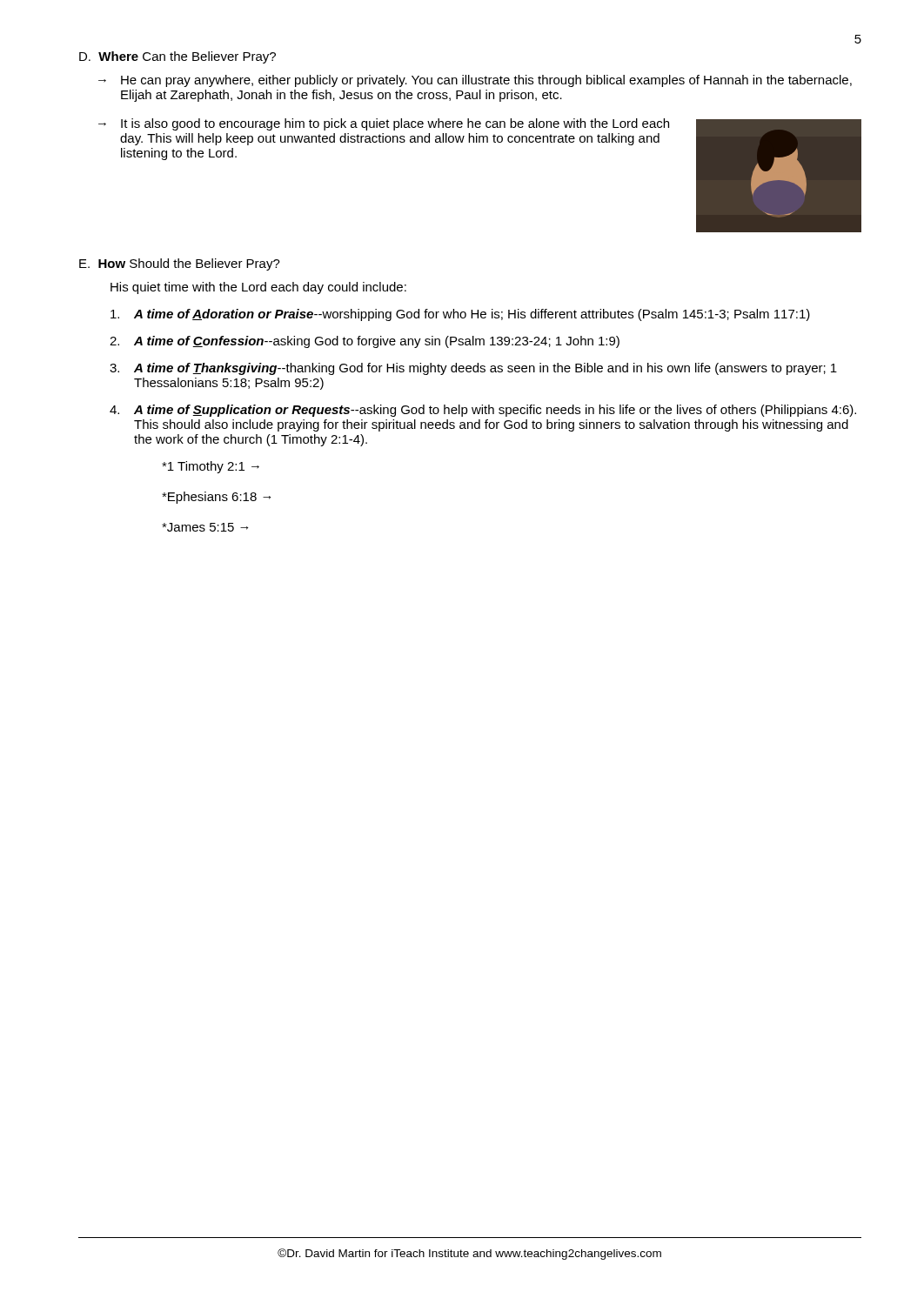Click on the list item that reads "→ He can pray anywhere, either publicly"
Viewport: 924px width, 1305px height.
tap(479, 87)
